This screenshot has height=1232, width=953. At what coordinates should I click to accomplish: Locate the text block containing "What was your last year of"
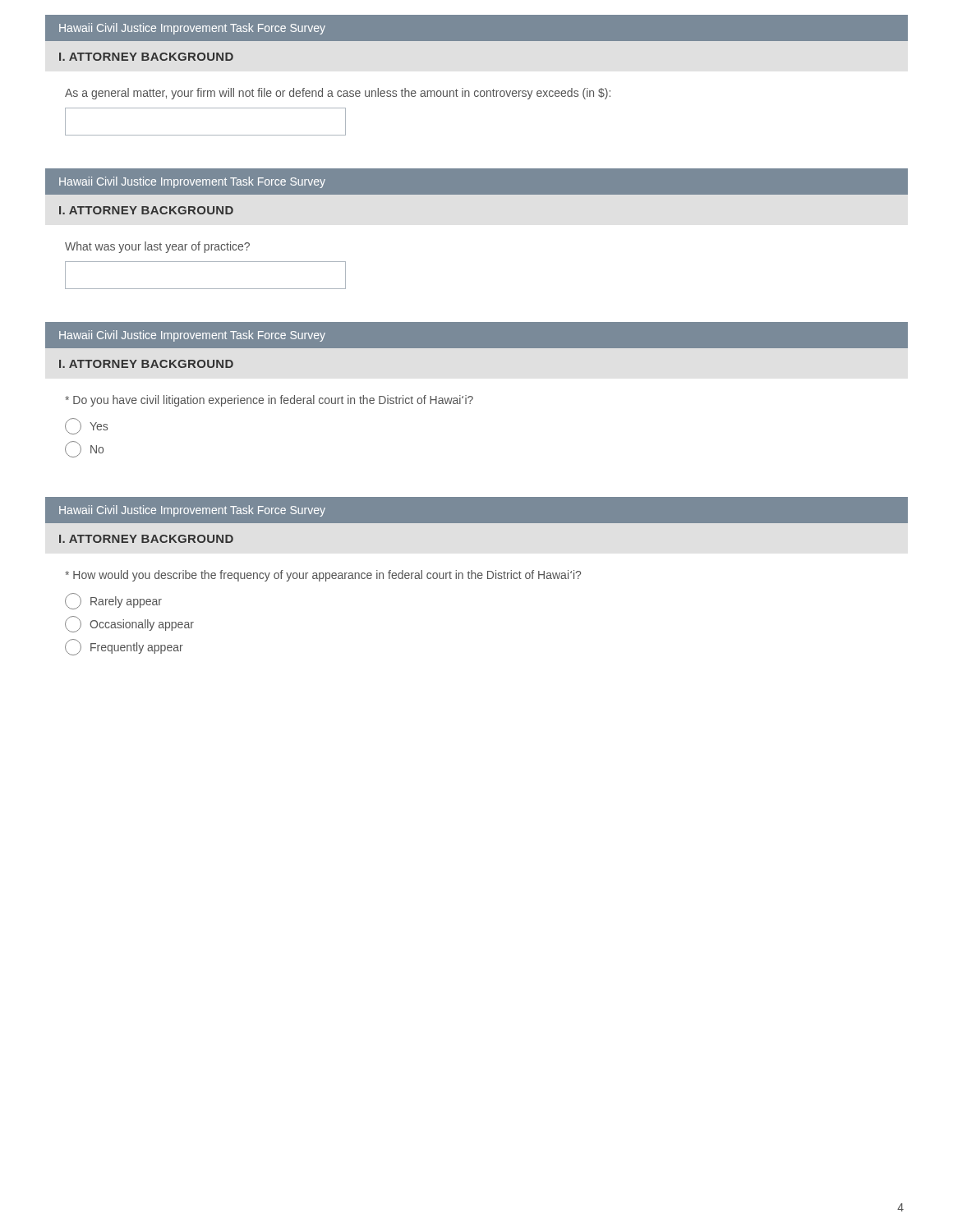[x=158, y=246]
